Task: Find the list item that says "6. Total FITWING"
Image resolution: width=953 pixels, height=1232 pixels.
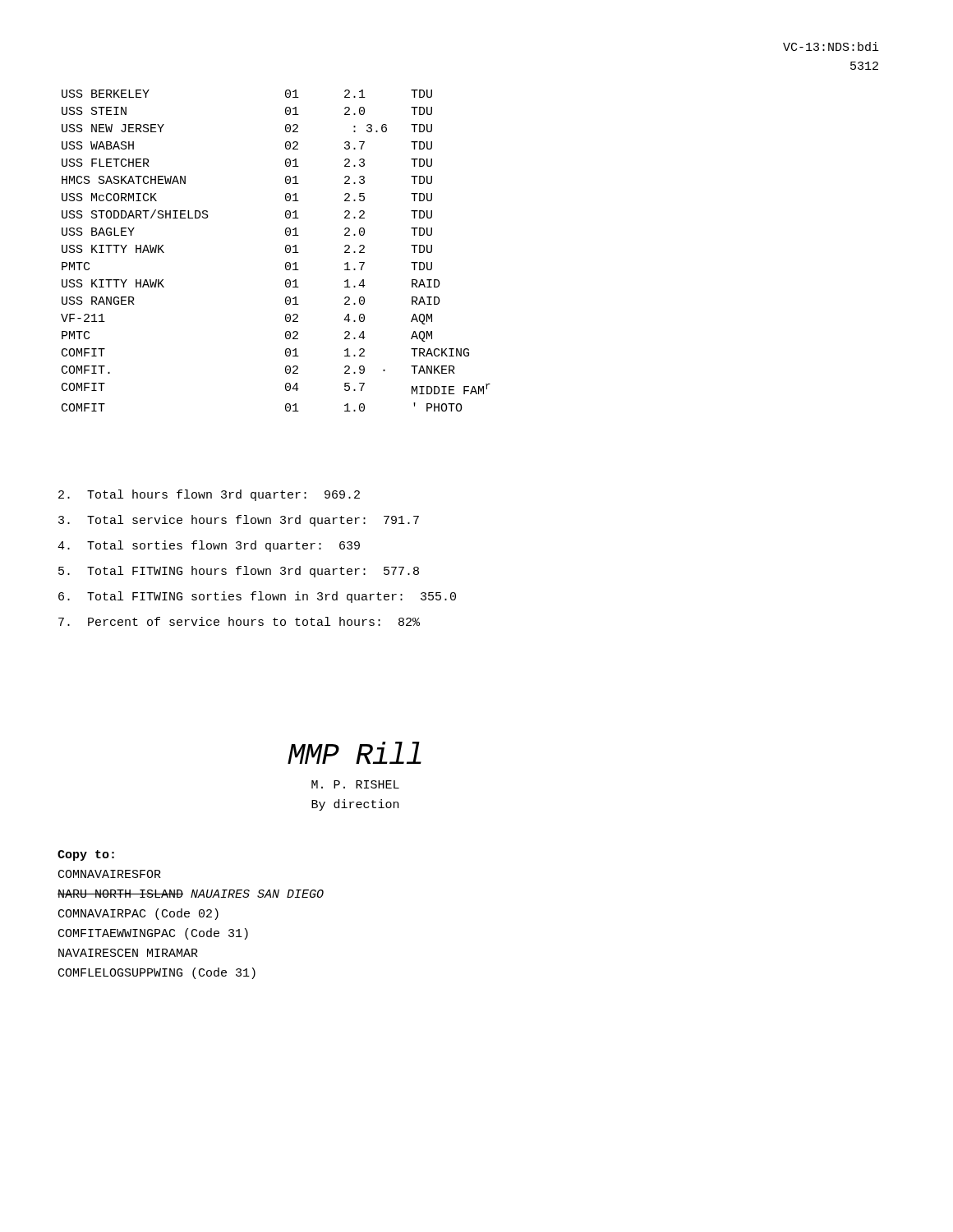Action: [257, 598]
